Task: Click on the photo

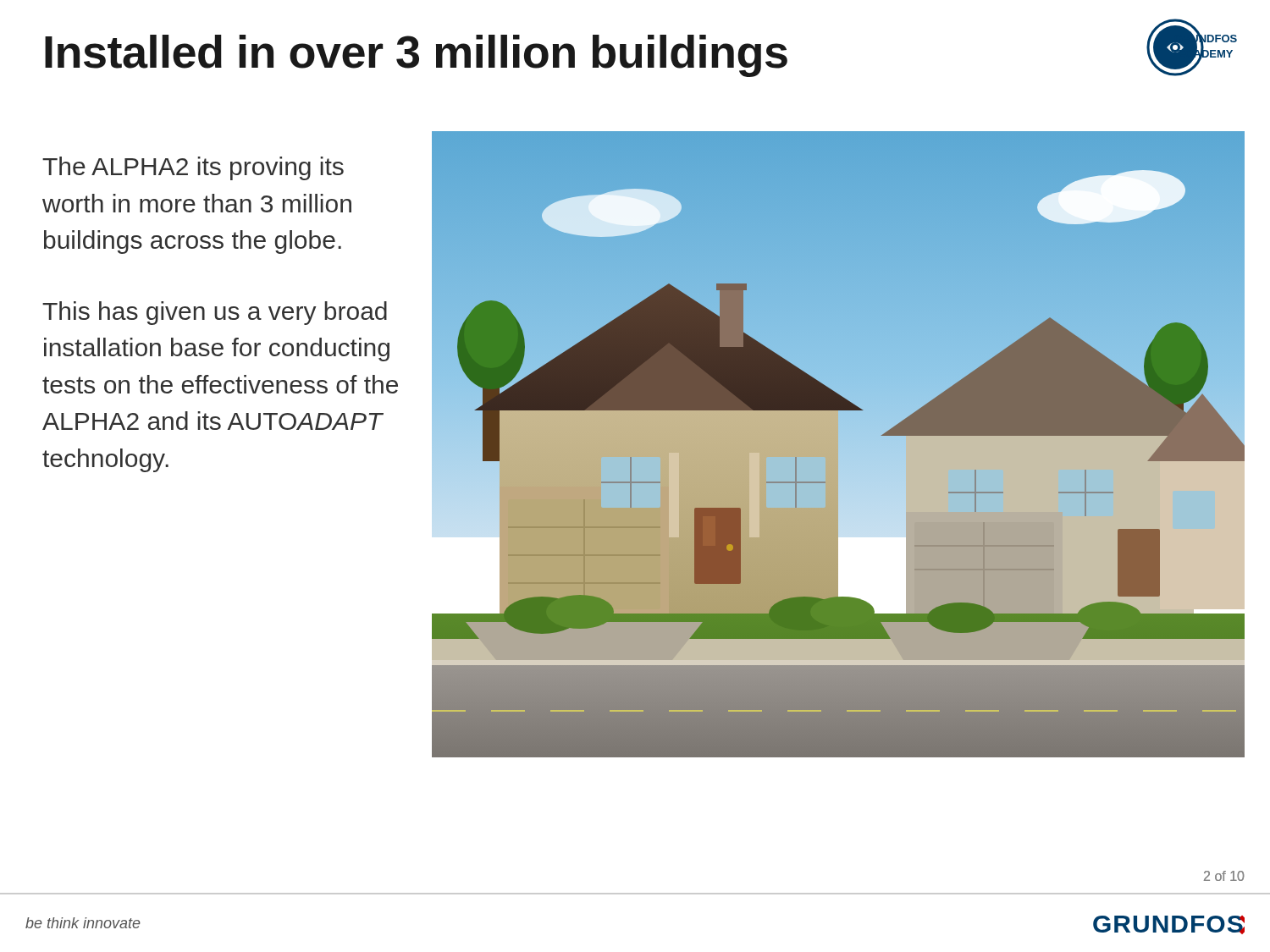Action: click(838, 444)
